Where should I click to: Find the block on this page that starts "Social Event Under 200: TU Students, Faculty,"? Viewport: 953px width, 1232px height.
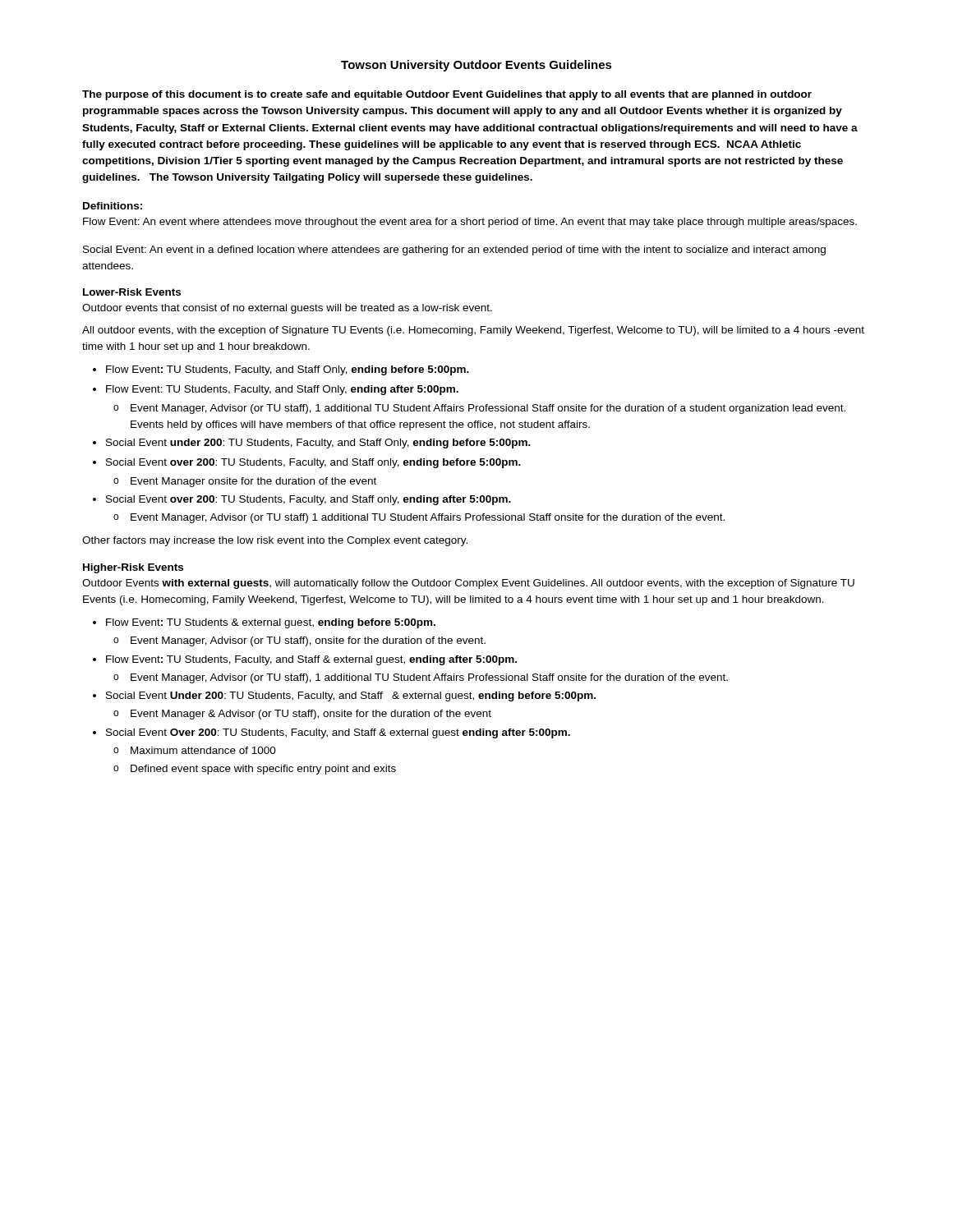point(488,706)
